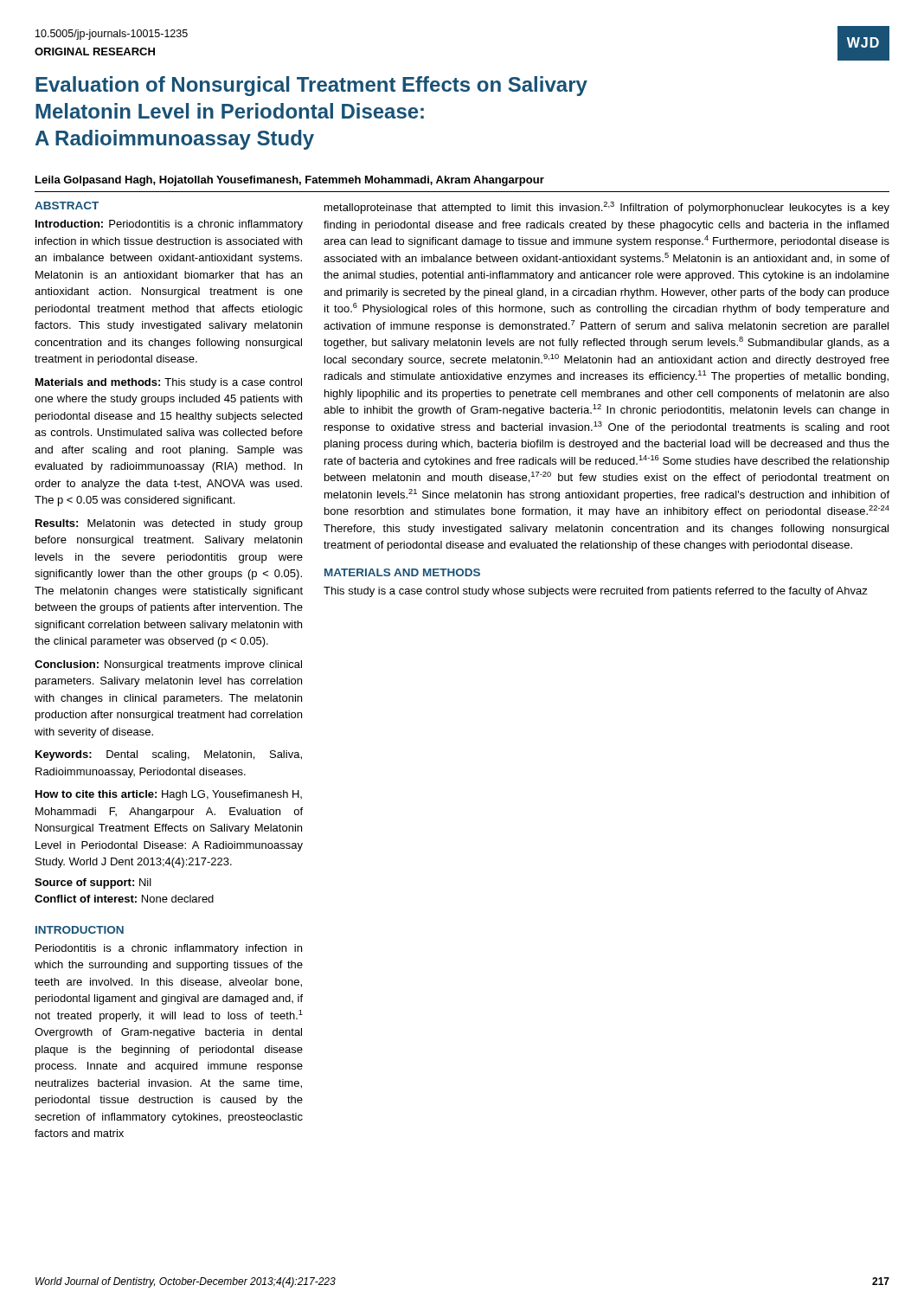Locate the section header that says "MATERIALS AND METHODS"
The image size is (924, 1298).
pyautogui.click(x=402, y=572)
